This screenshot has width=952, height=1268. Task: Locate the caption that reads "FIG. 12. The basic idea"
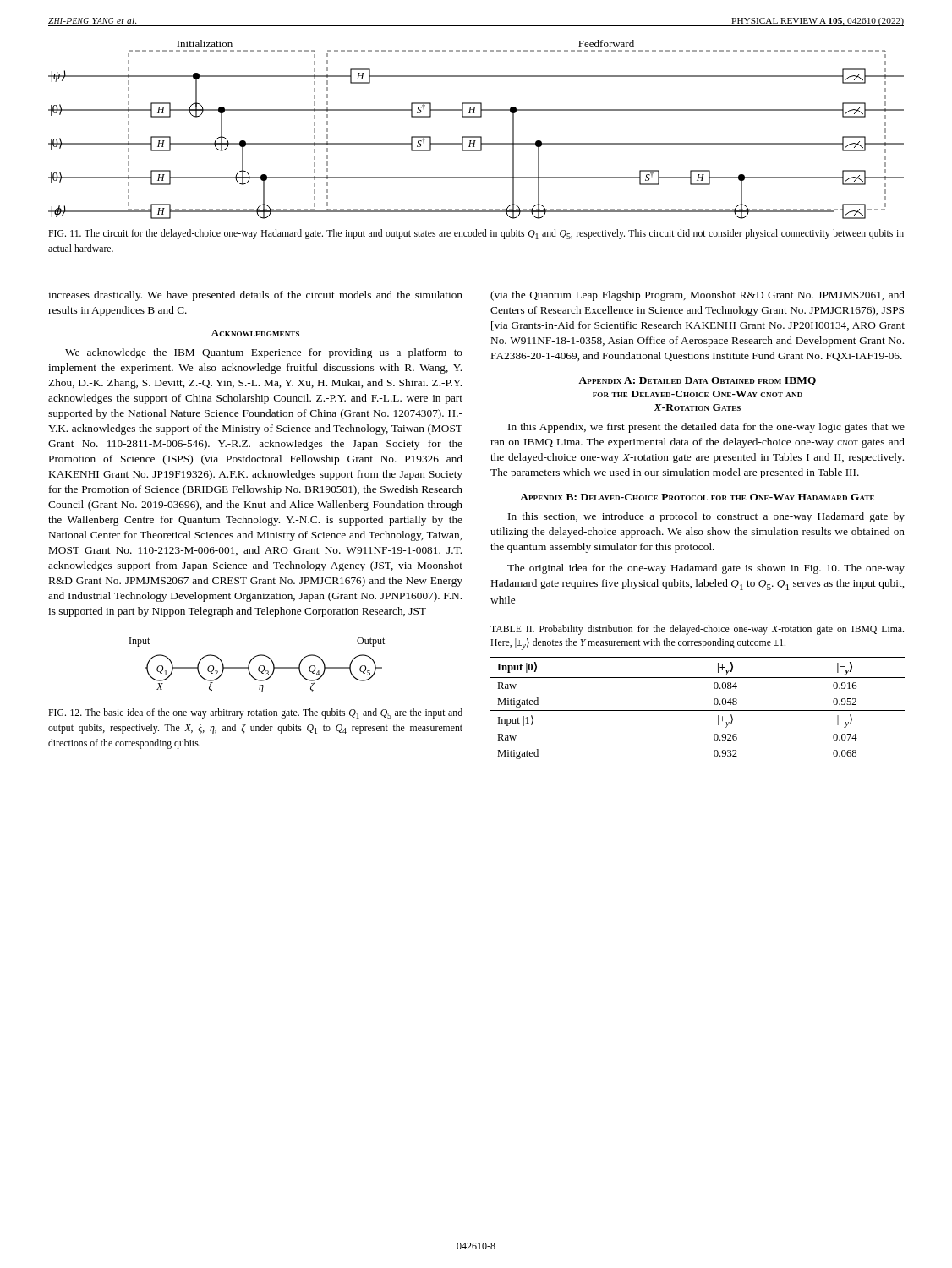pos(255,728)
